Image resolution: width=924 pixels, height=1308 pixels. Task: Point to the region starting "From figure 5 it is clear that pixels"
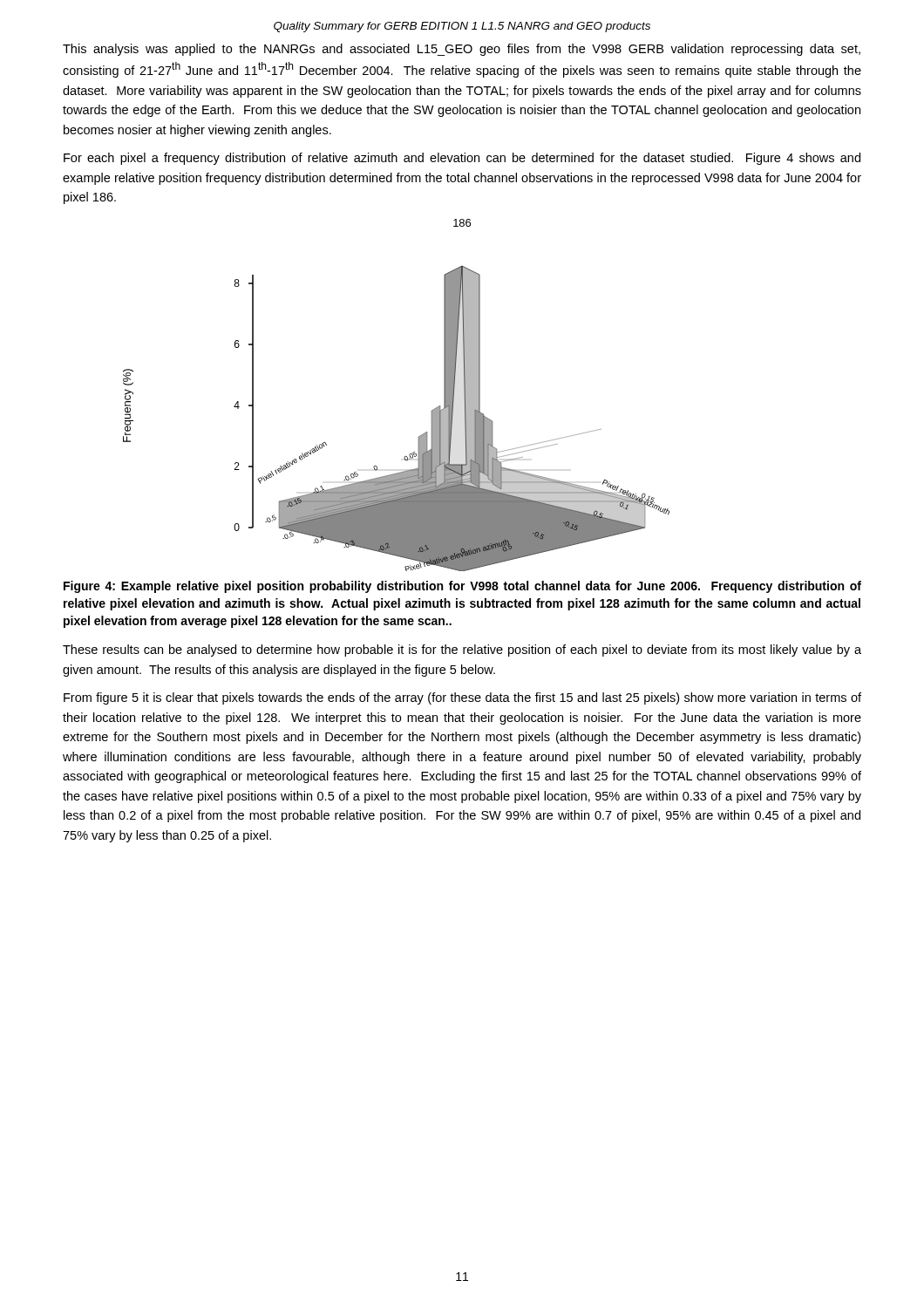(462, 767)
